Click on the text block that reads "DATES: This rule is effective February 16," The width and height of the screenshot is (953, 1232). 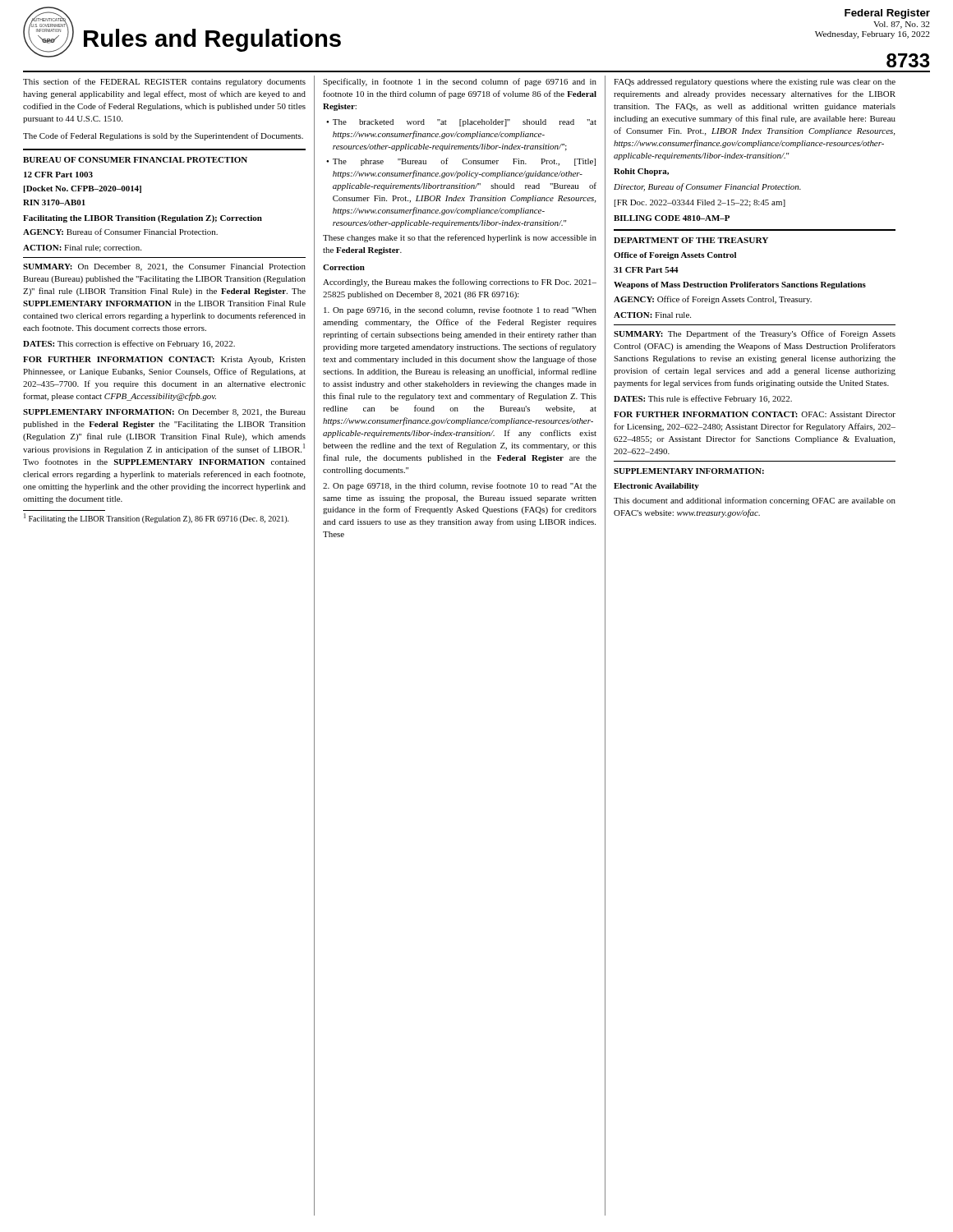tap(755, 399)
